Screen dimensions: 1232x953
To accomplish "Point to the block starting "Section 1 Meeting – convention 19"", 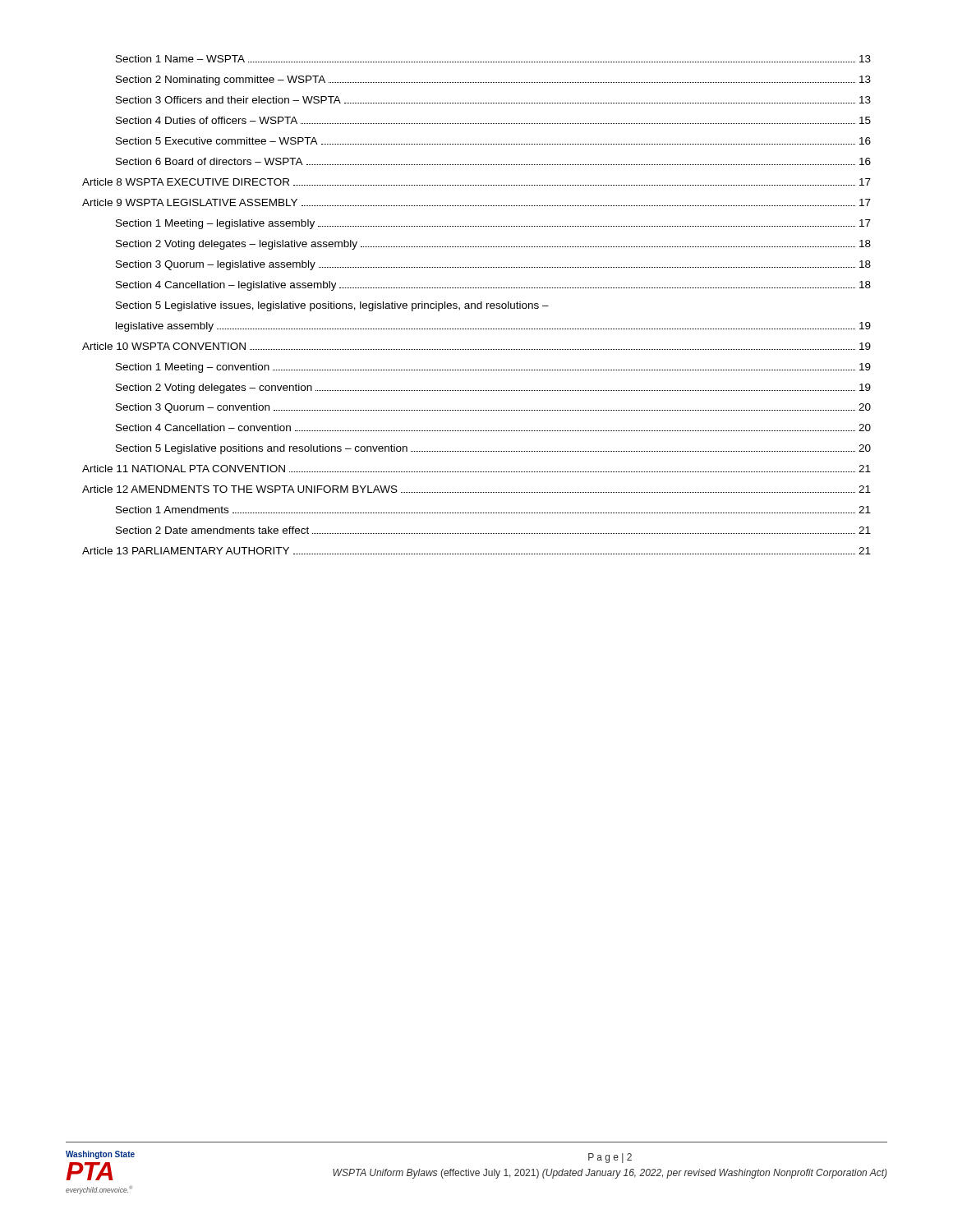I will [x=493, y=367].
